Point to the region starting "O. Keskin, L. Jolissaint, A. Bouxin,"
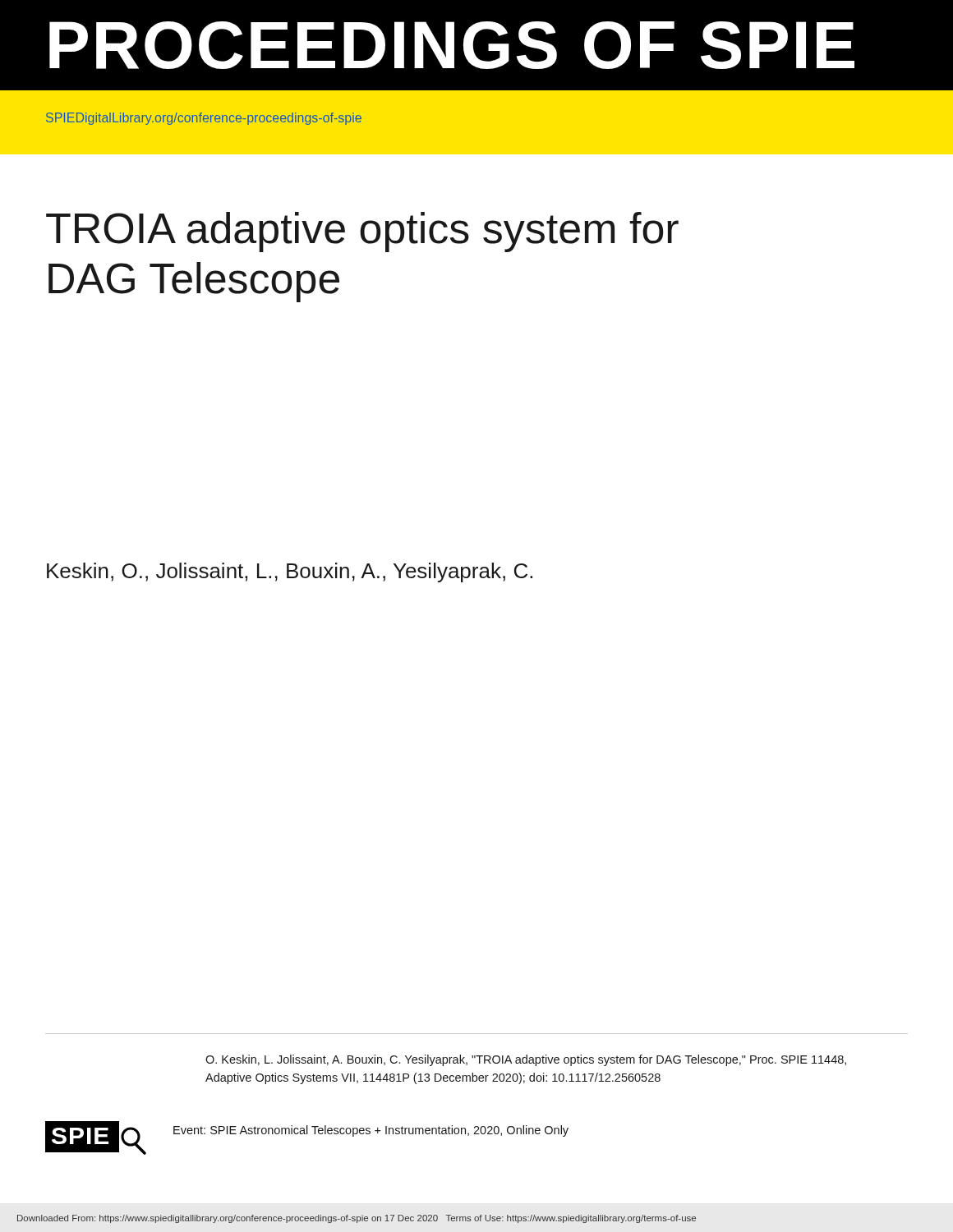 [x=526, y=1068]
